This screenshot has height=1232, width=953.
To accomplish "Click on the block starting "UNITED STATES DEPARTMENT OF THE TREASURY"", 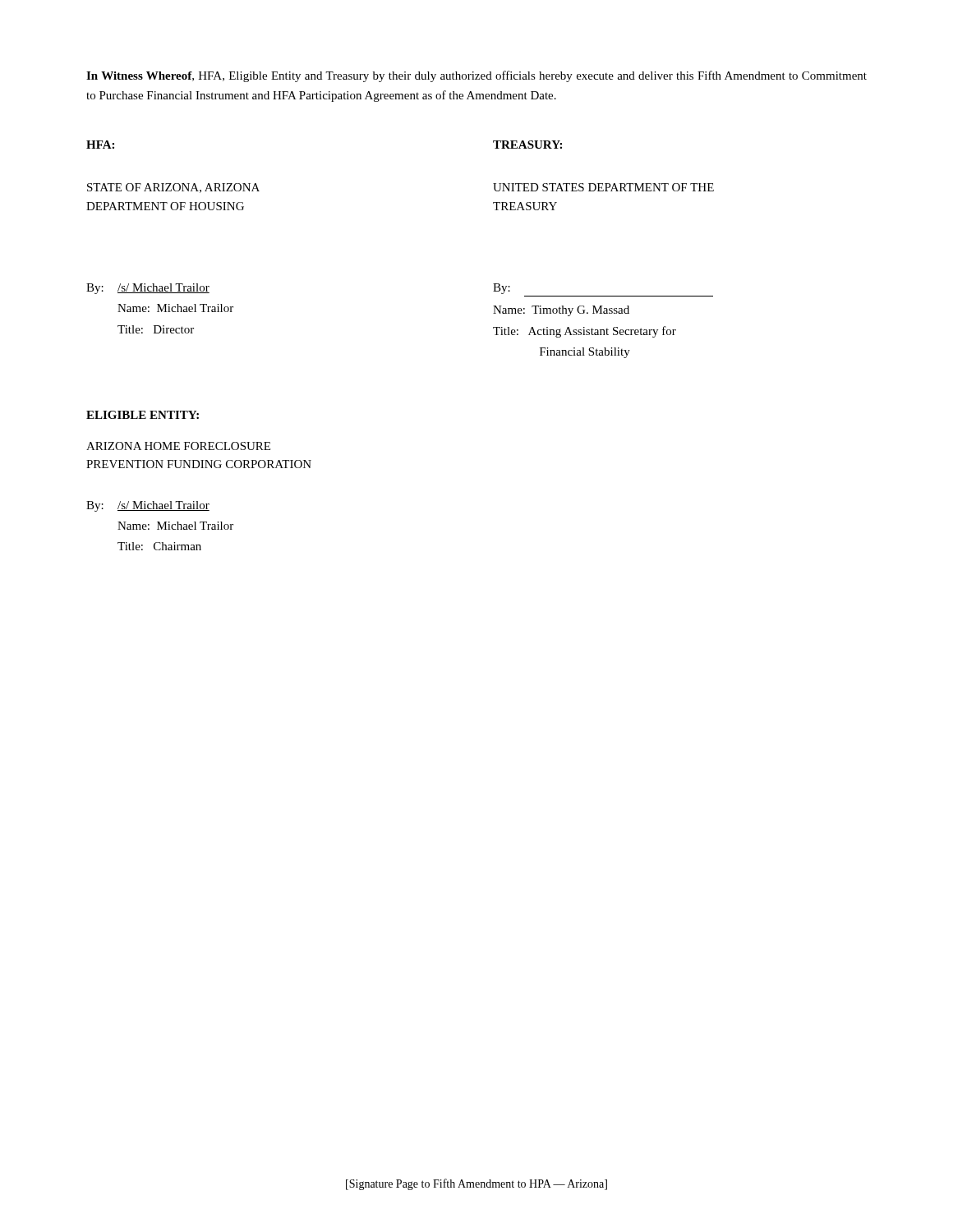I will [604, 197].
